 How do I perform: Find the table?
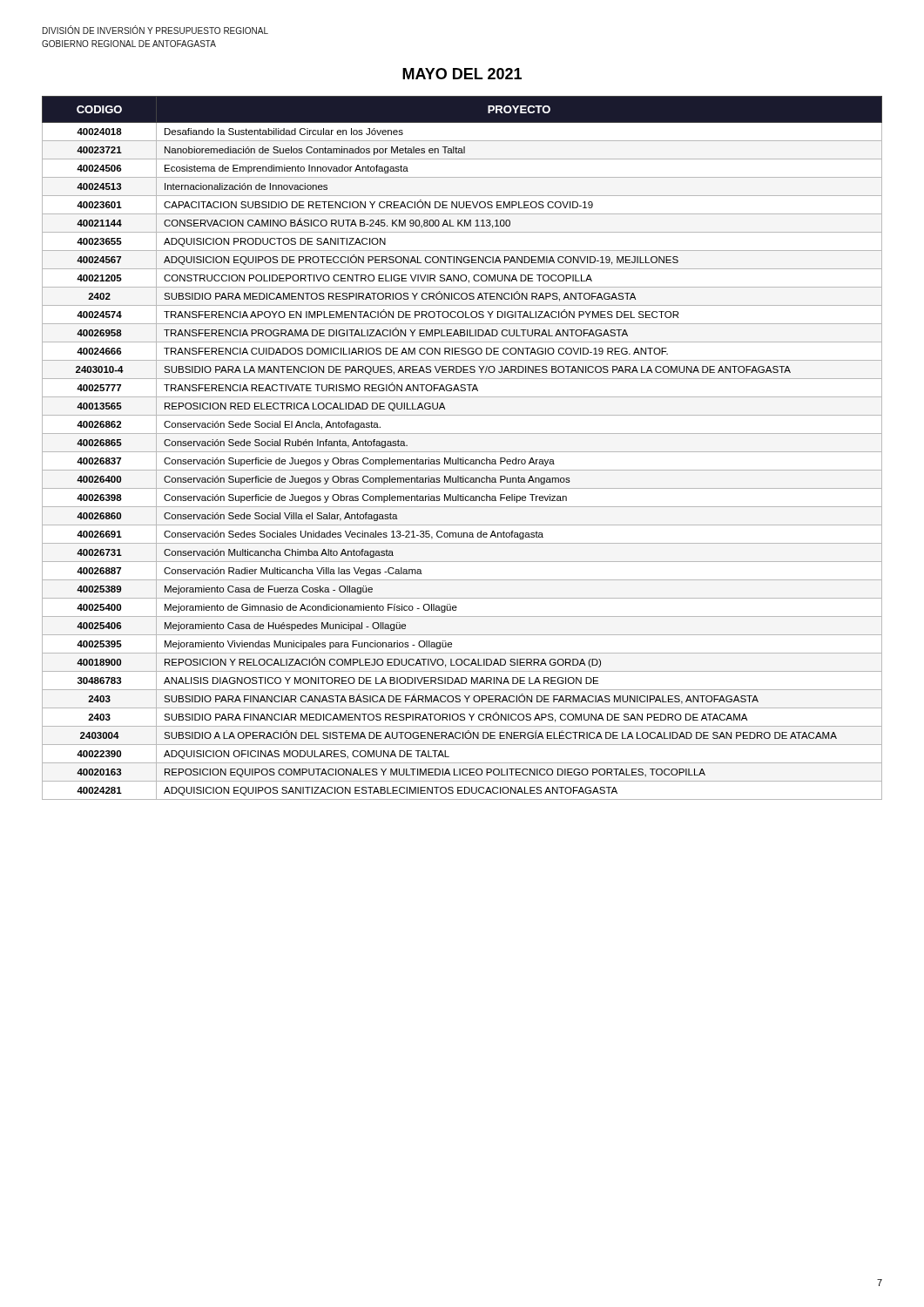pyautogui.click(x=462, y=448)
